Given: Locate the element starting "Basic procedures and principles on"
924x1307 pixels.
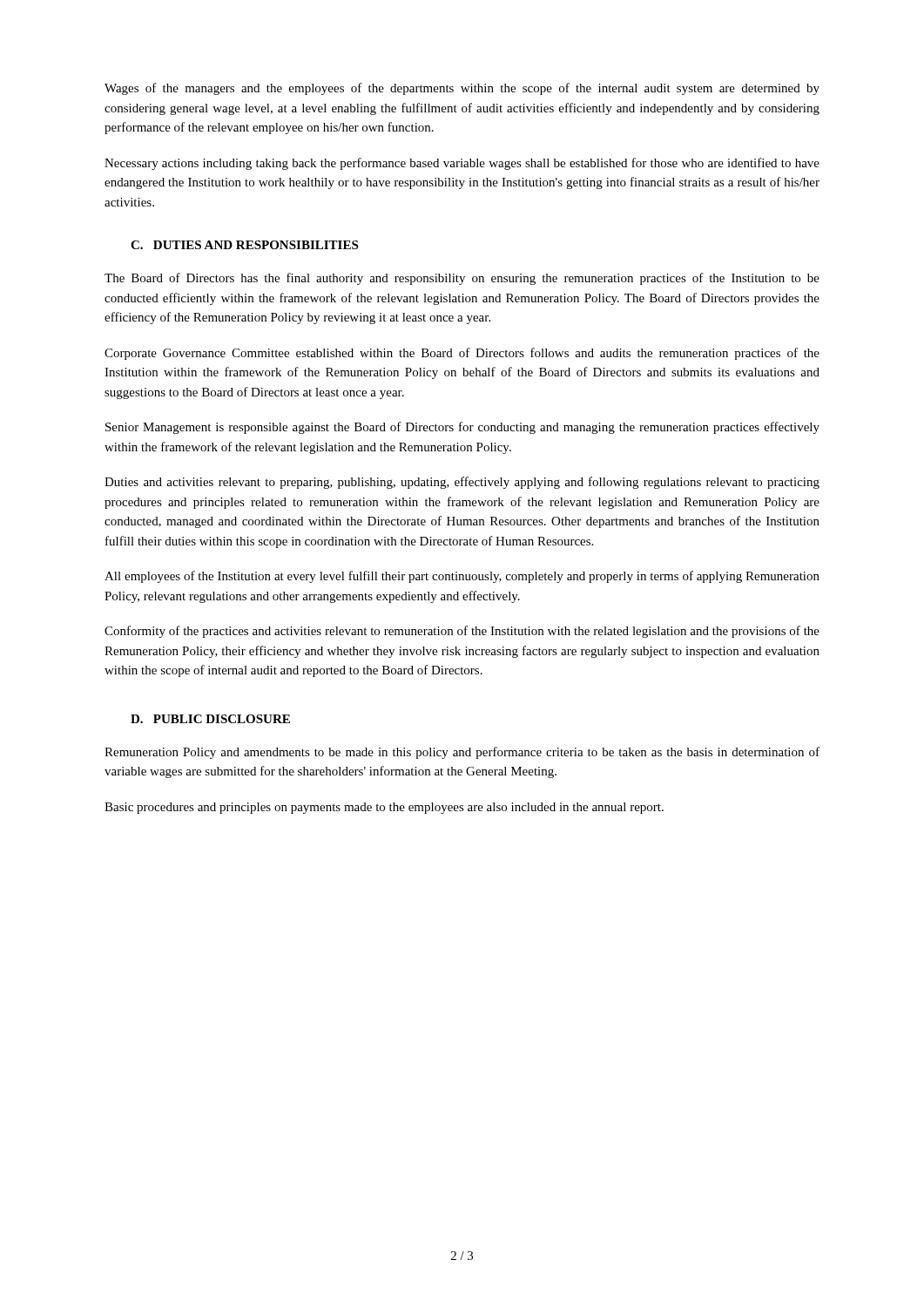Looking at the screenshot, I should point(384,806).
